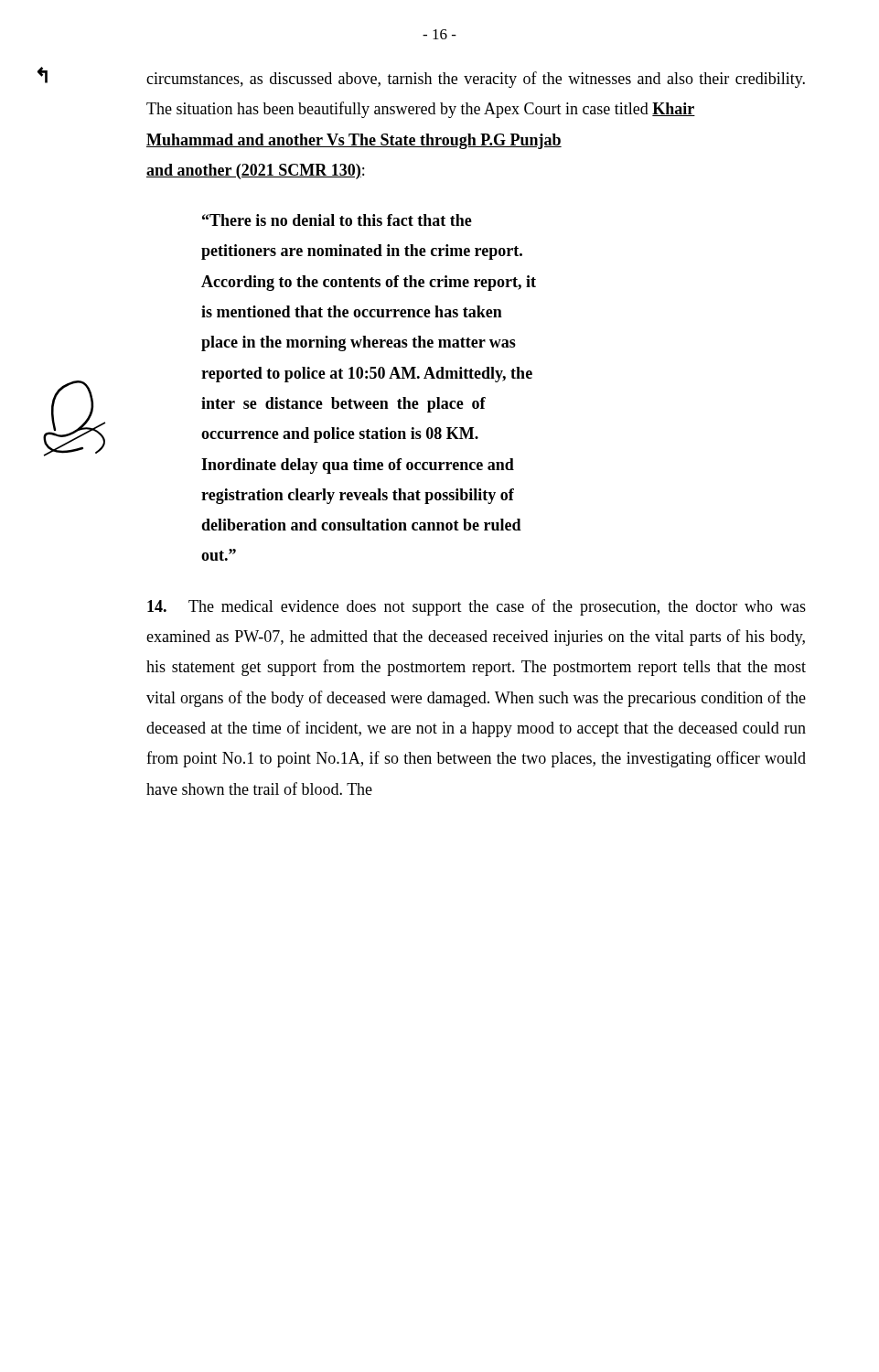Locate the block of text that opens with "circumstances, as discussed above, tarnish the veracity of"
Image resolution: width=879 pixels, height=1372 pixels.
pos(476,94)
